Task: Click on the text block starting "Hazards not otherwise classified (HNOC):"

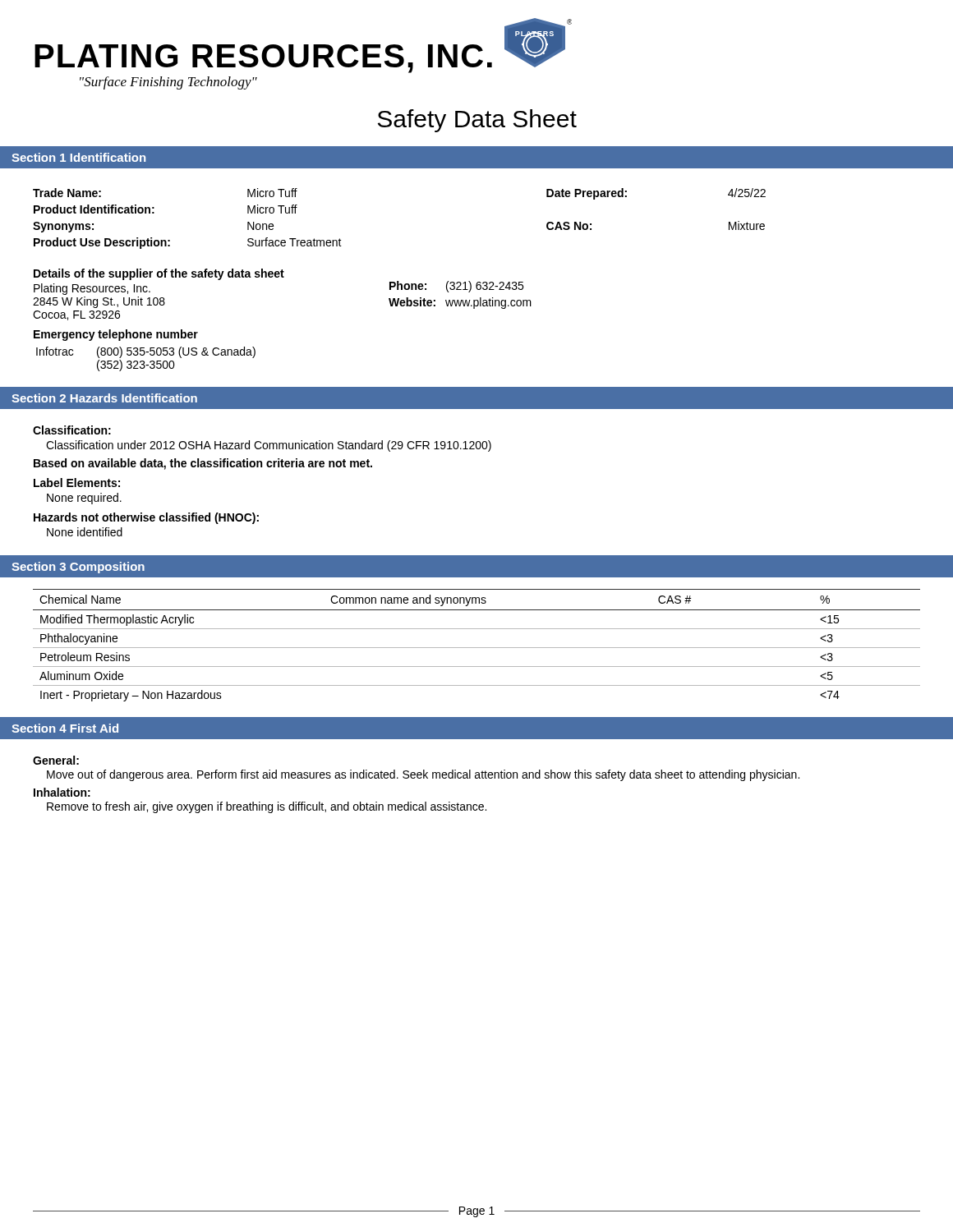Action: (x=146, y=518)
